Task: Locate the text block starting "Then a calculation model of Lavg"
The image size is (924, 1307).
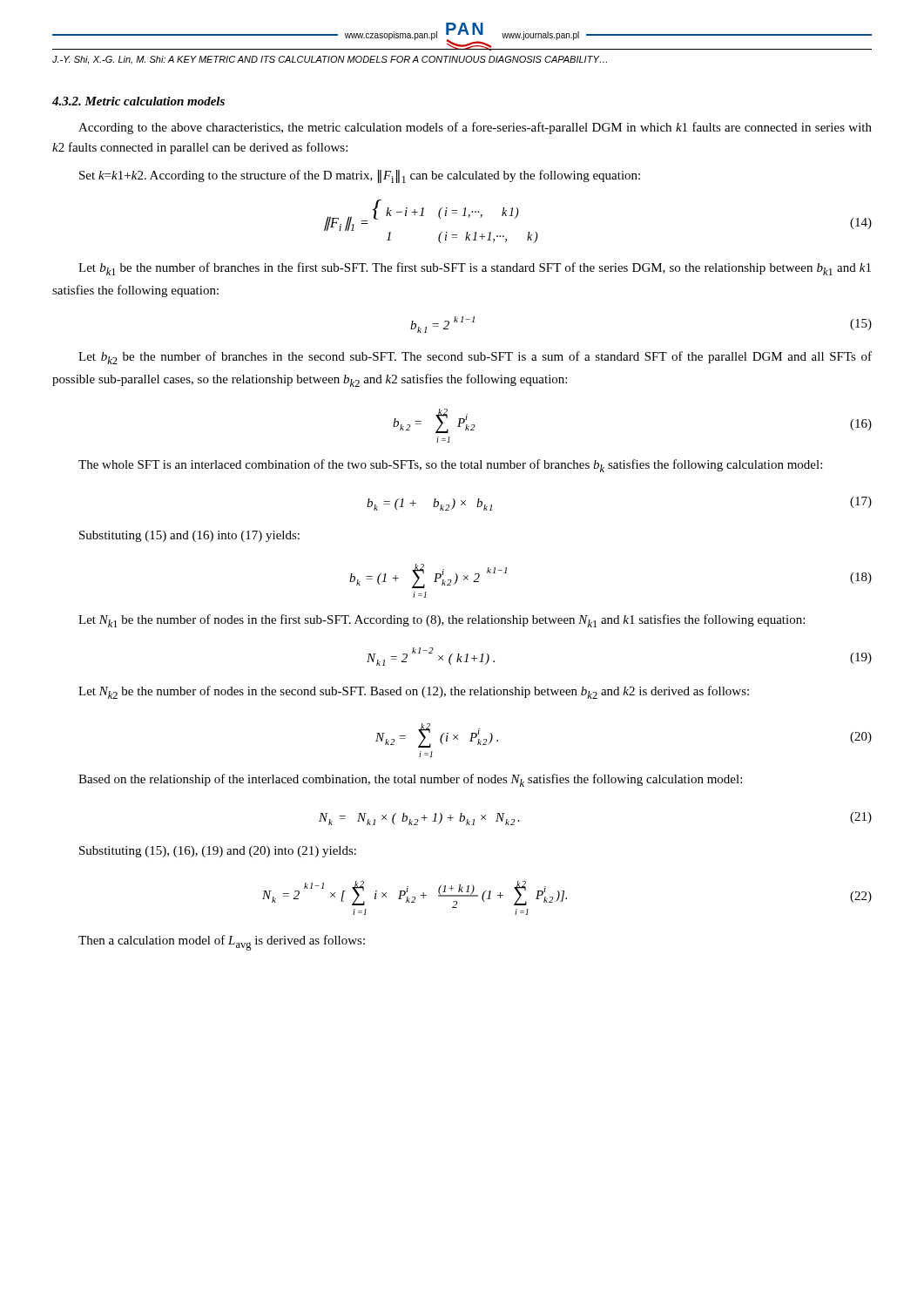Action: pos(222,942)
